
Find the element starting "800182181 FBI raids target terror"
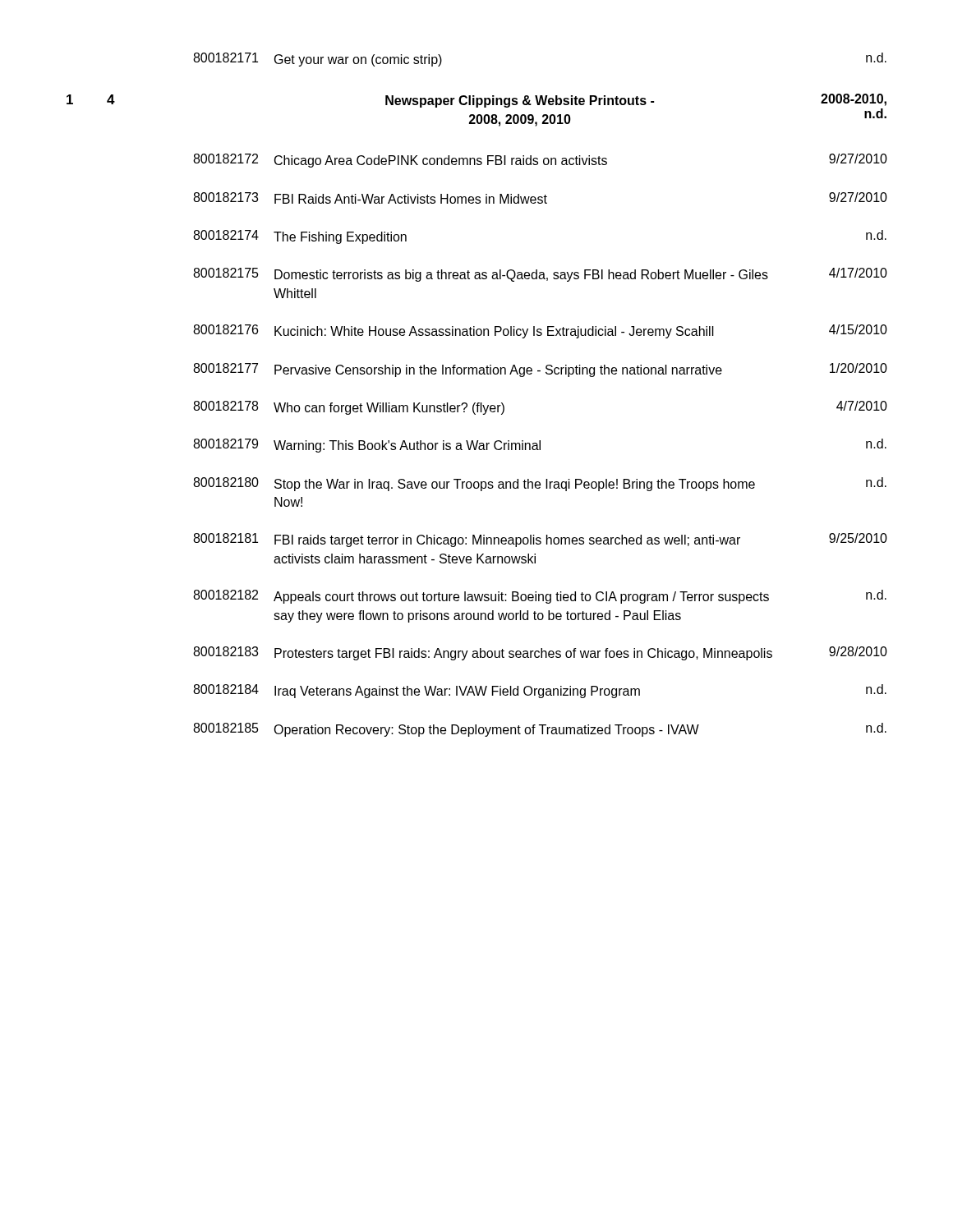tap(476, 549)
